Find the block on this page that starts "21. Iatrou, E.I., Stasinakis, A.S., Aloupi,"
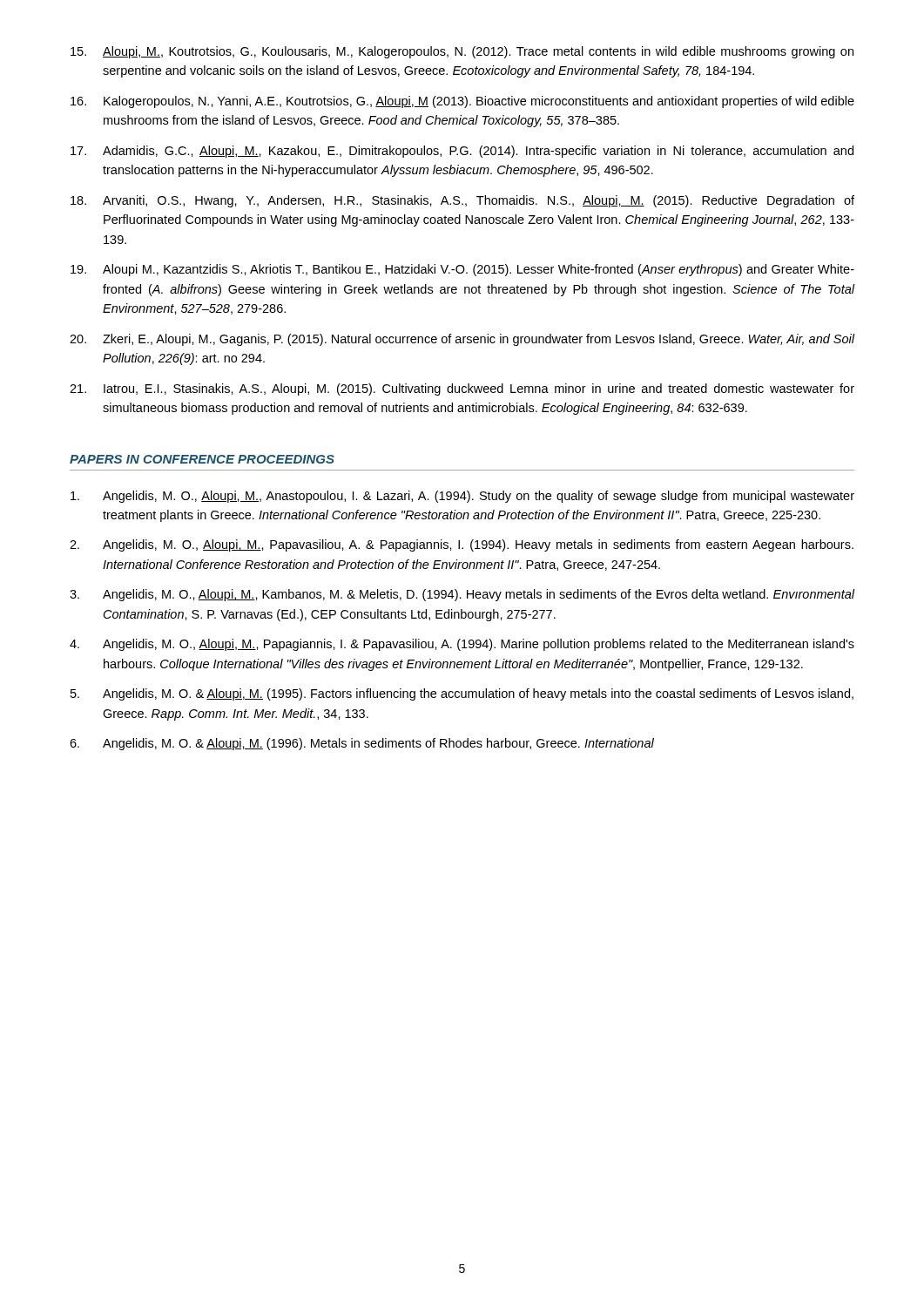Screen dimensions: 1307x924 click(462, 398)
